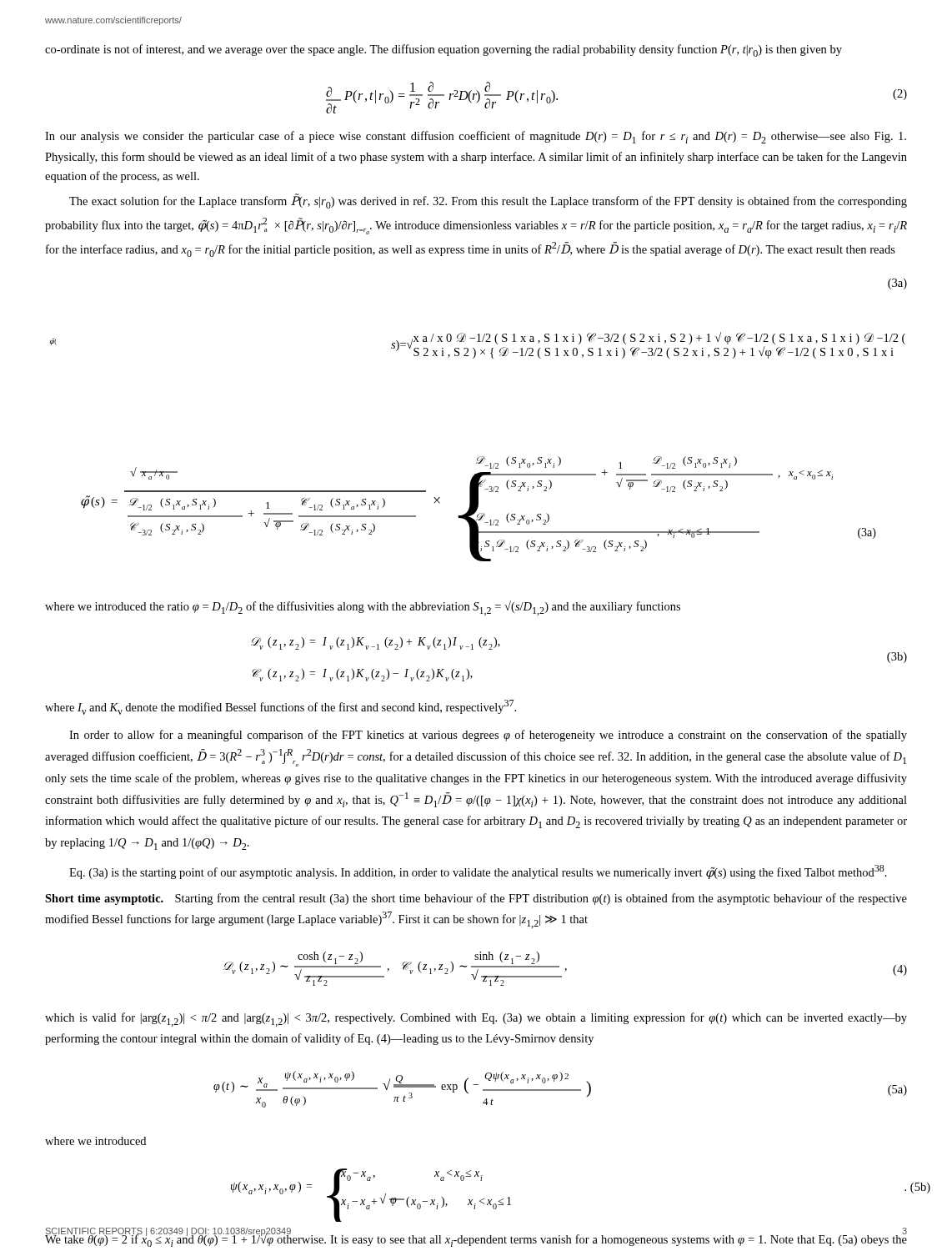Click on the passage starting "In our analysis we consider the"
The width and height of the screenshot is (952, 1251).
click(x=476, y=194)
